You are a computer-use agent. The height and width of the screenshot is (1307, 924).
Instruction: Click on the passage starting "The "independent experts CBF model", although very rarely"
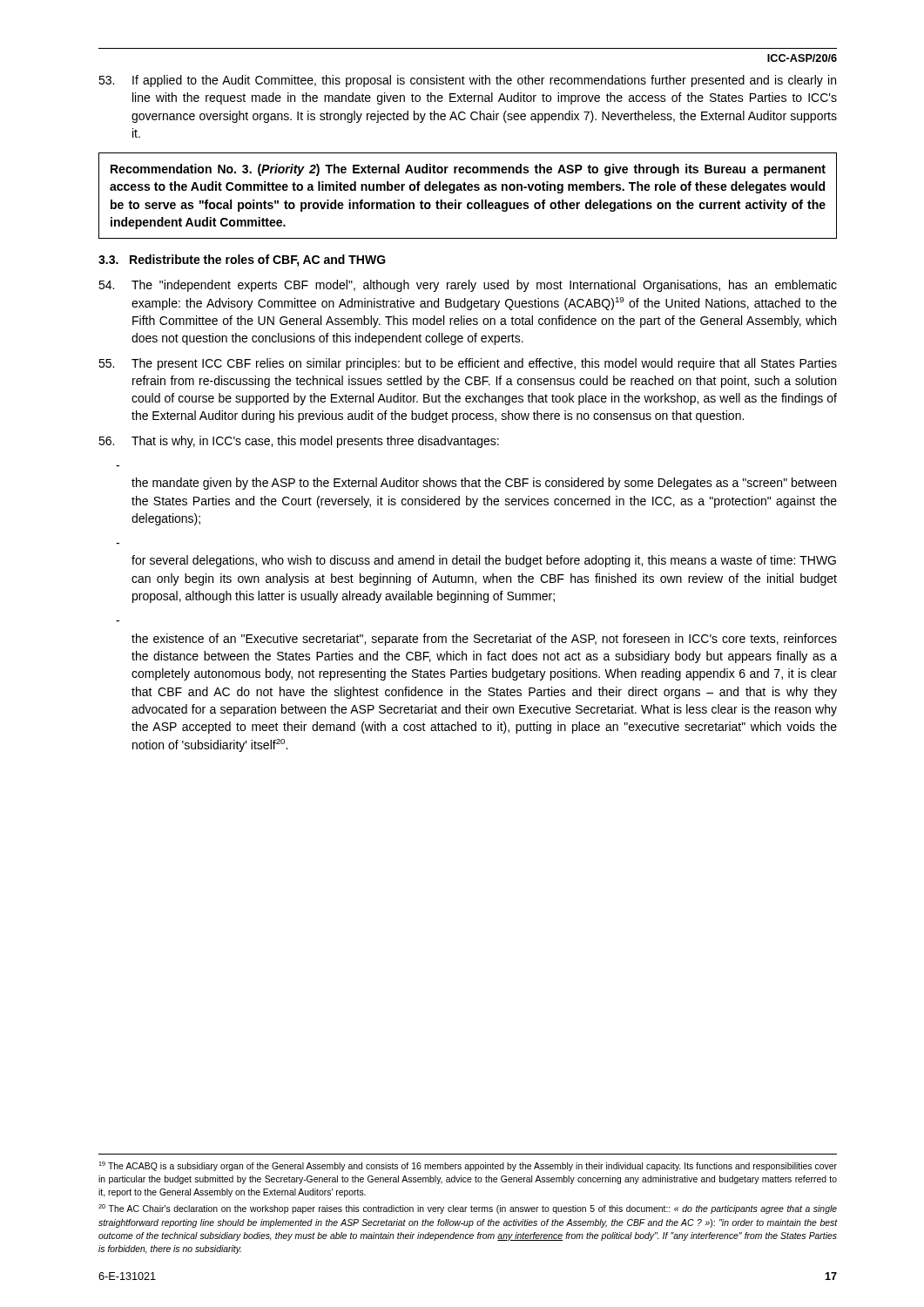tap(468, 312)
